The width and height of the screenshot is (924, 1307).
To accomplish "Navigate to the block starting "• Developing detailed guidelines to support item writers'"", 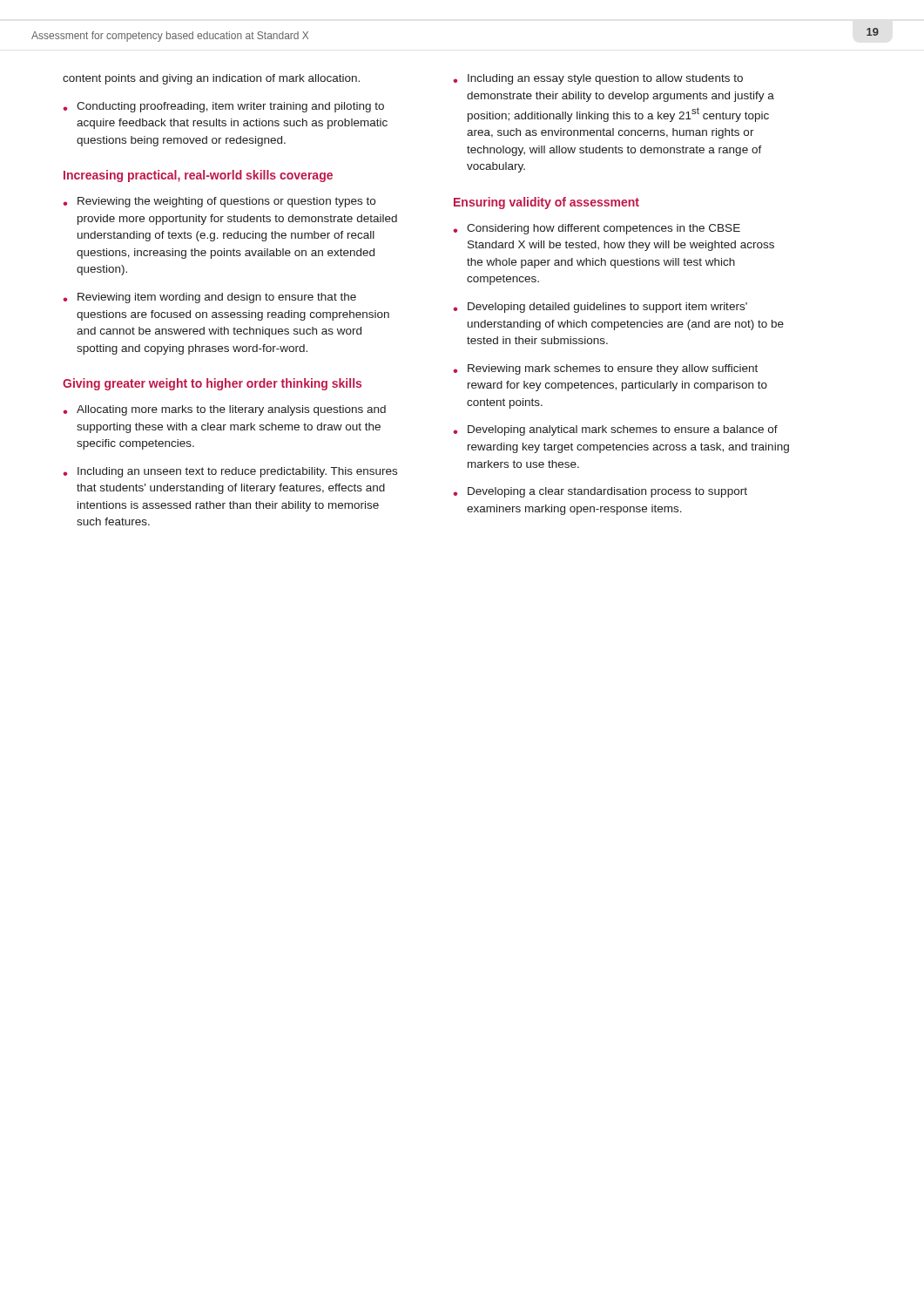I will [622, 324].
